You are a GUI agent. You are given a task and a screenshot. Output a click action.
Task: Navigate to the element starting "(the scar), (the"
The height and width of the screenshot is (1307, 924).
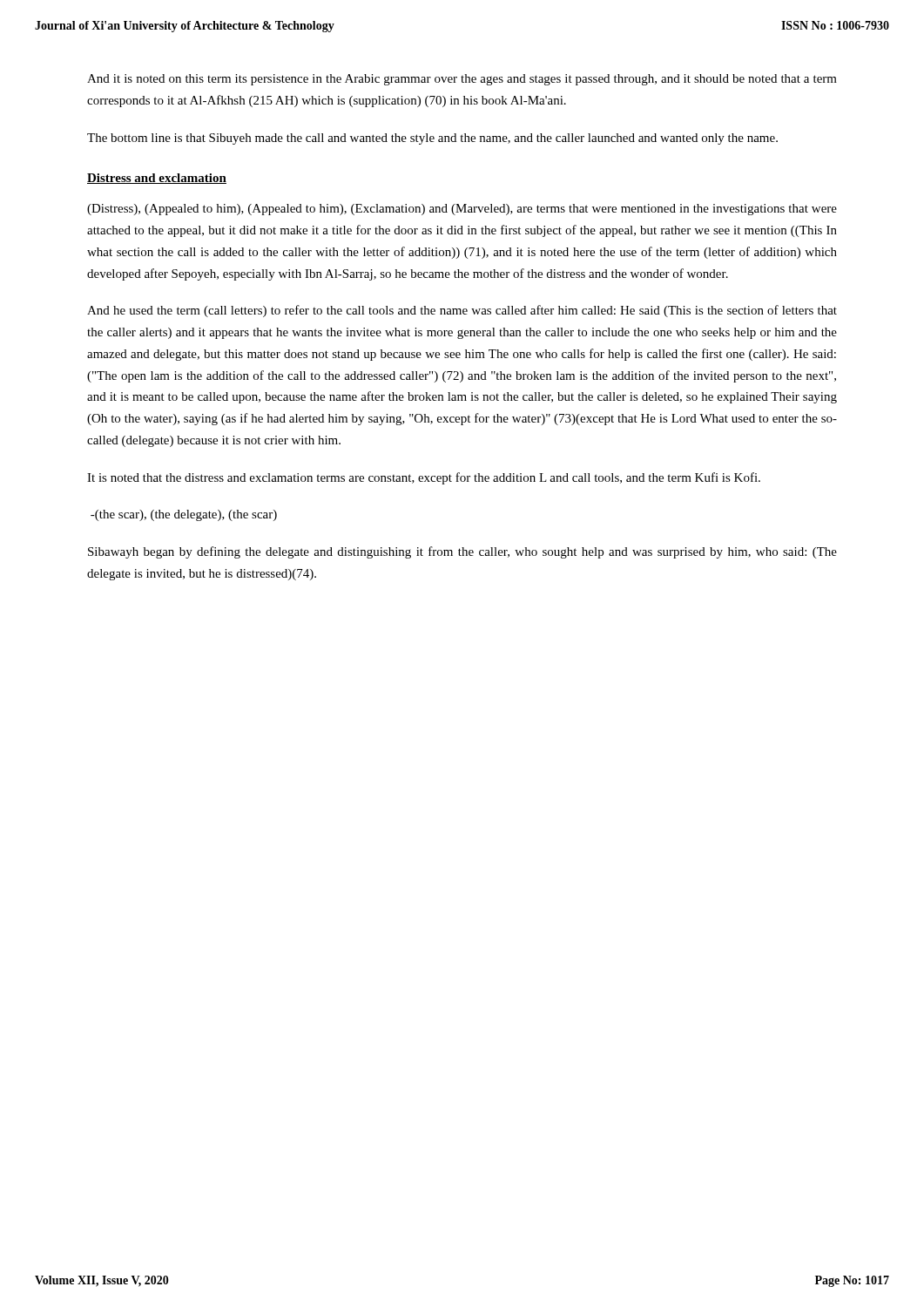pos(182,514)
